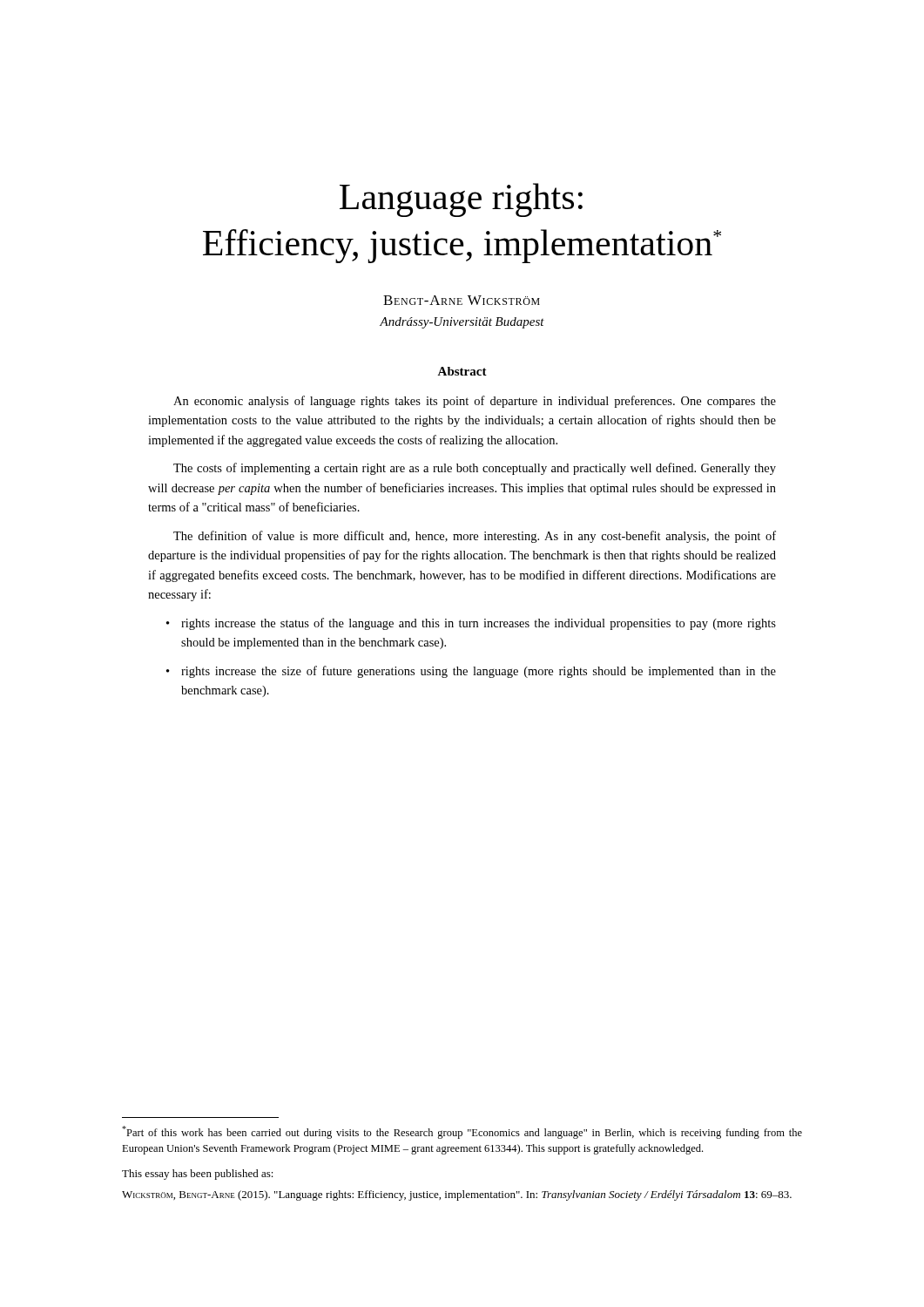Find "Andrássy-Universität Budapest" on this page
The height and width of the screenshot is (1307, 924).
(x=462, y=322)
